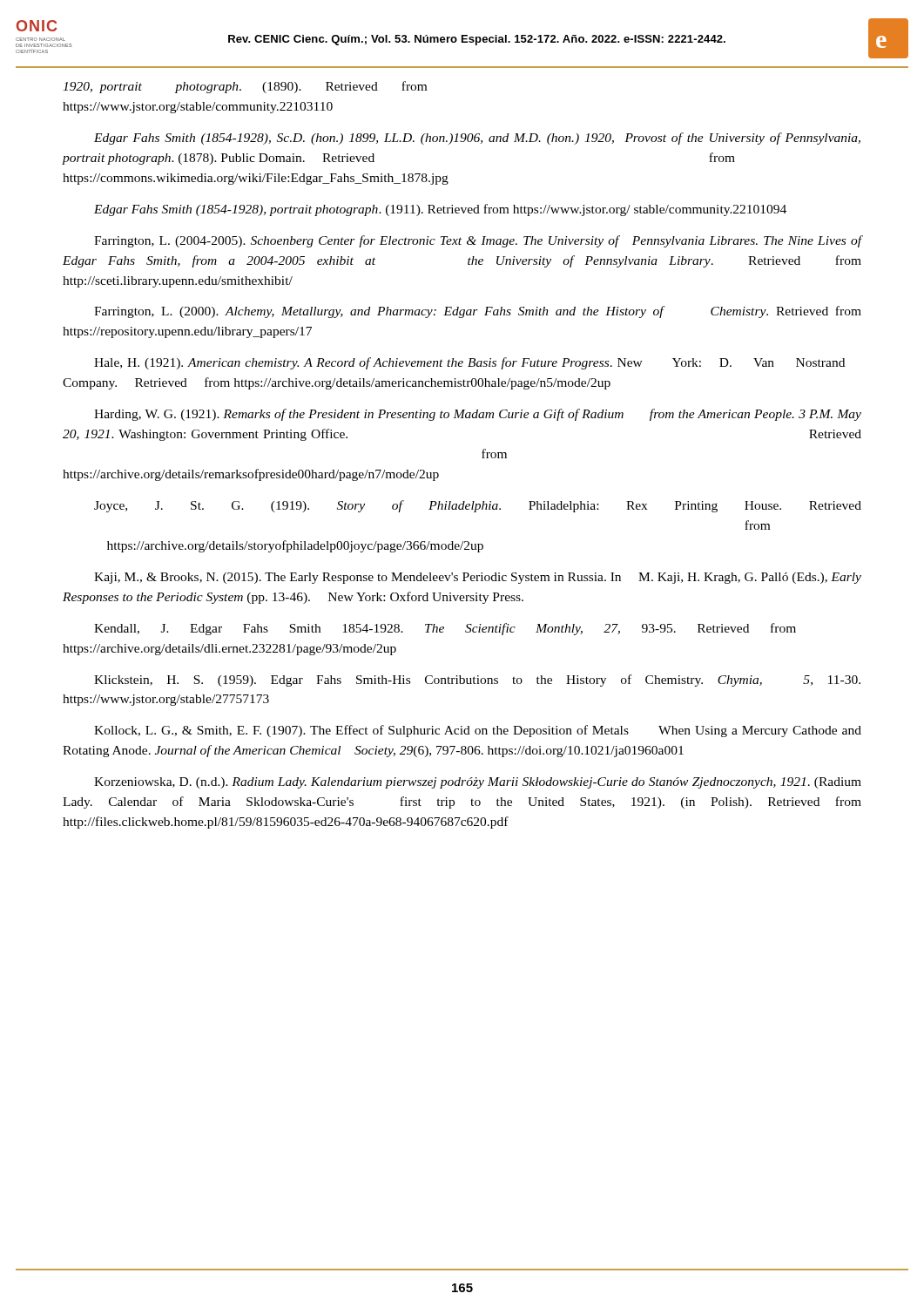Point to the region starting "Joyce, J. St. G."
Viewport: 924px width, 1307px height.
(x=478, y=506)
